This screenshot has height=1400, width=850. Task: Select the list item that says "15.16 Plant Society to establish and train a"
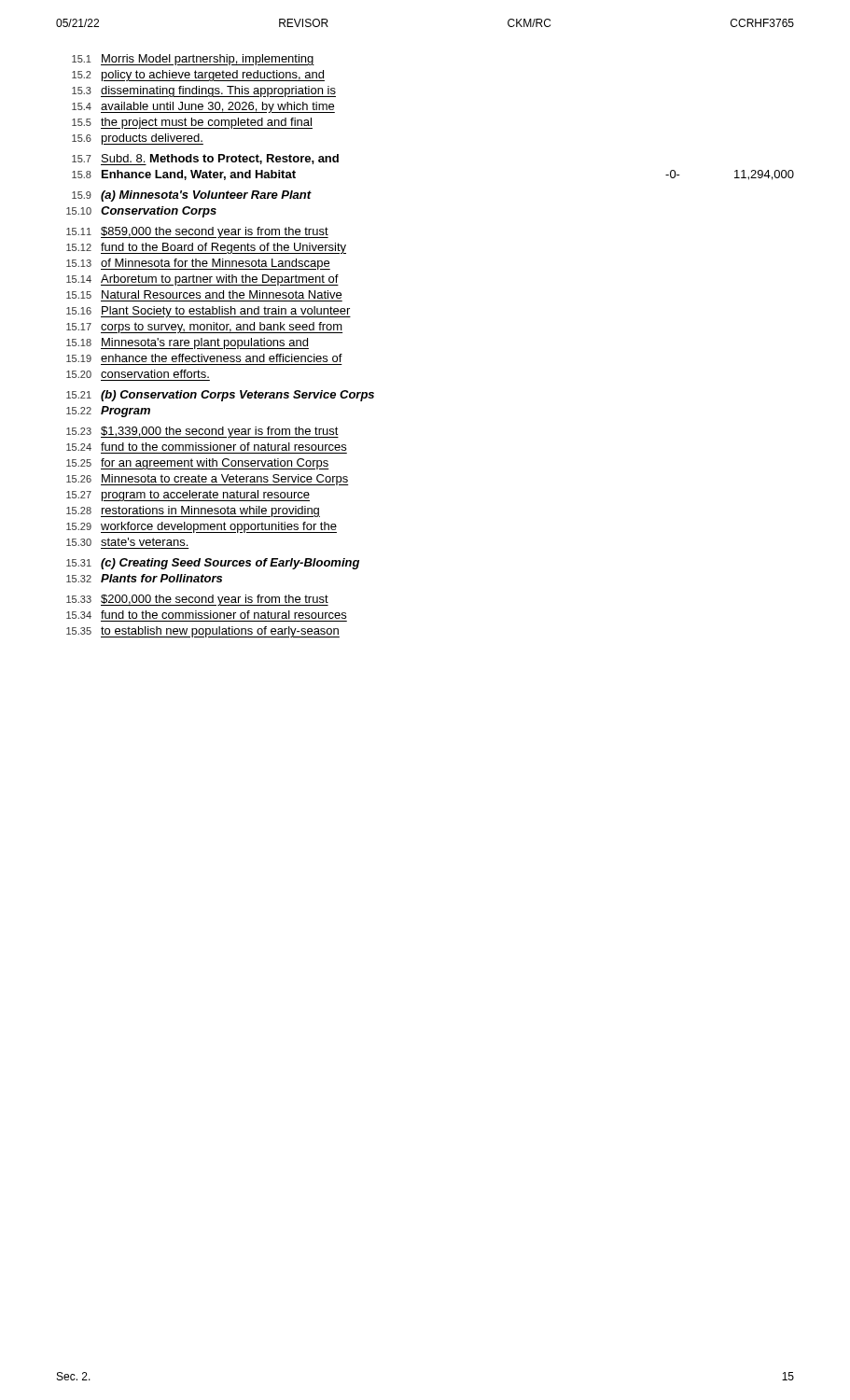click(350, 310)
